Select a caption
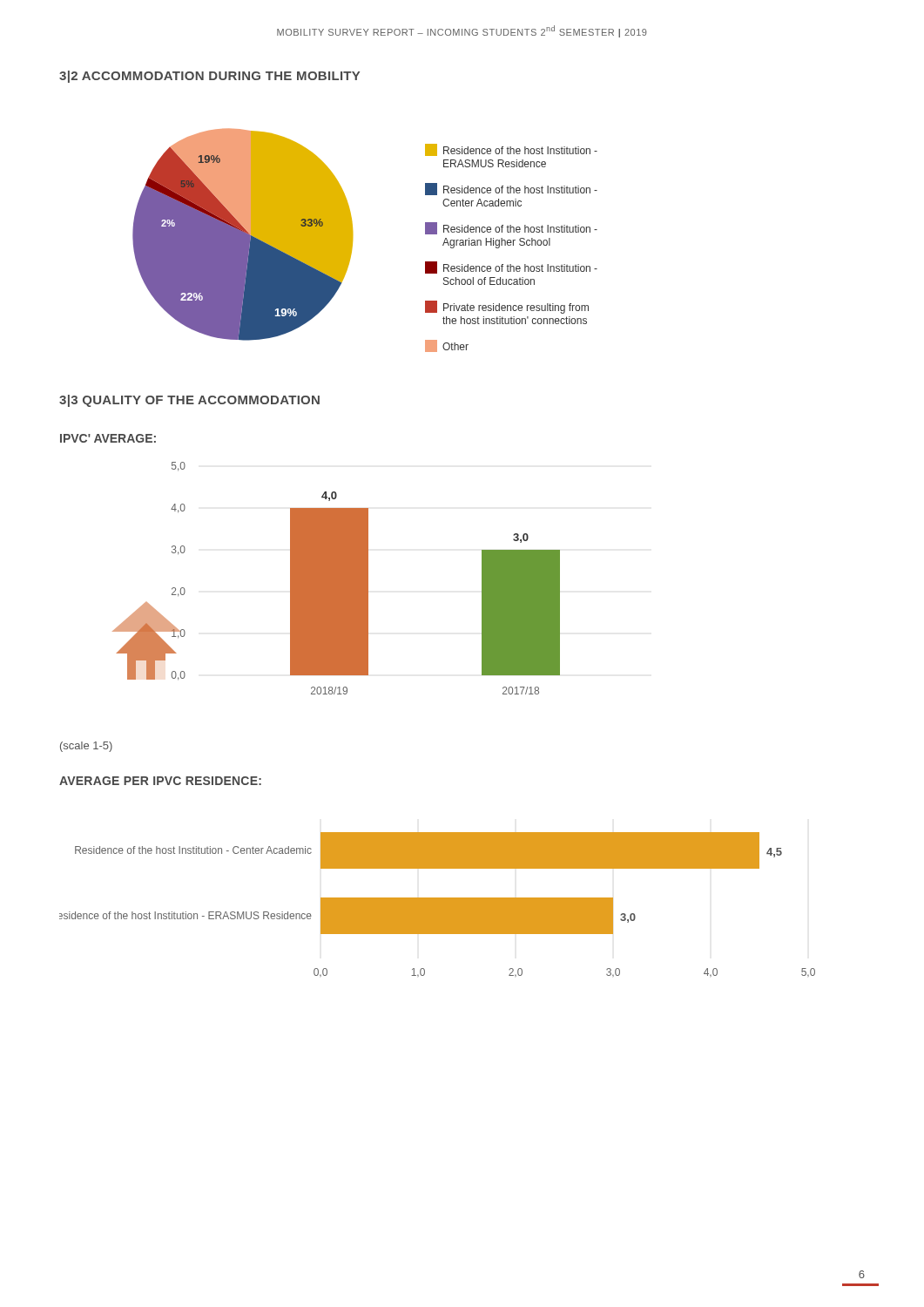The width and height of the screenshot is (924, 1307). point(86,745)
